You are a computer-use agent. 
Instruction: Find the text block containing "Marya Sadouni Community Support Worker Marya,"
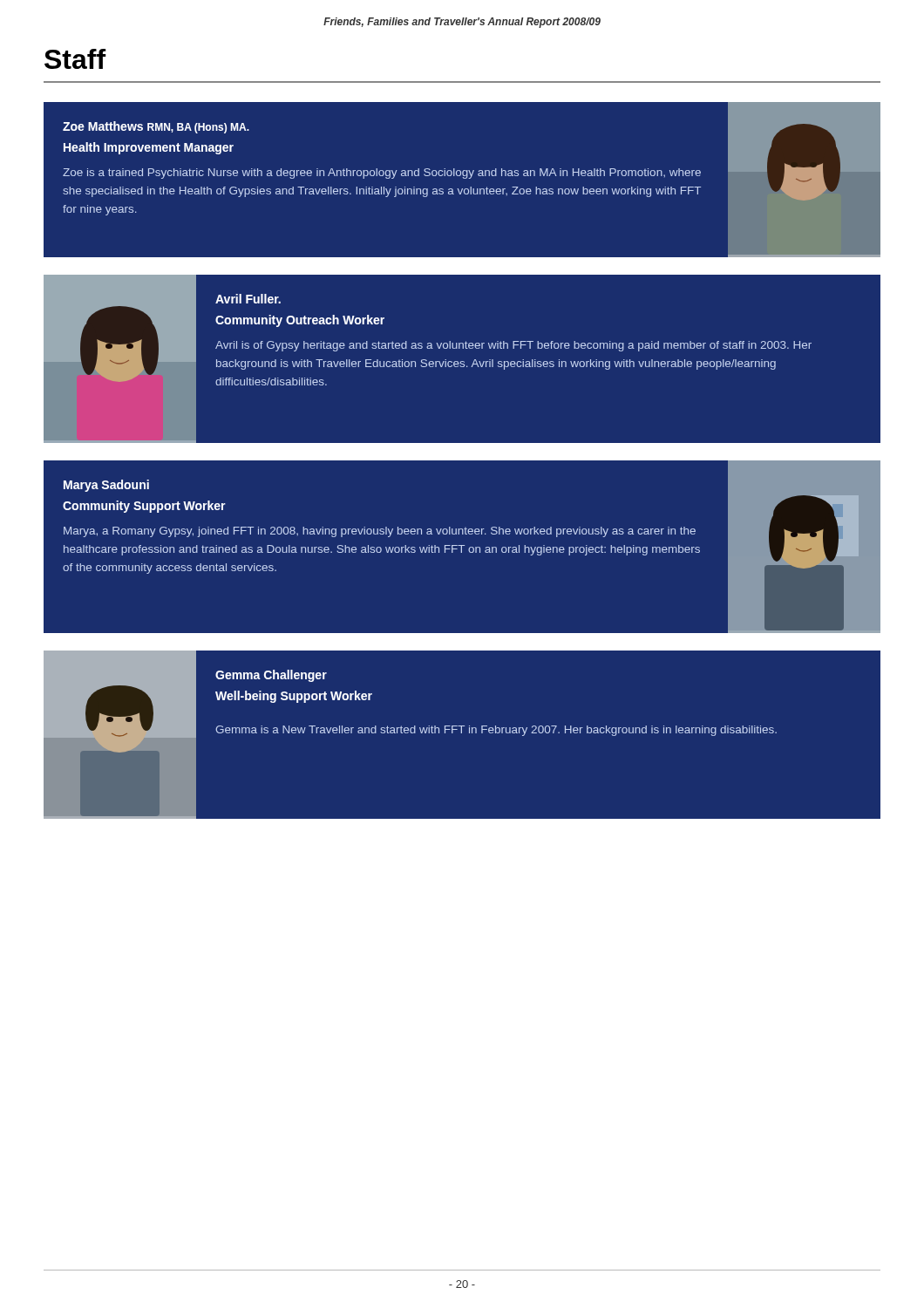pos(386,525)
